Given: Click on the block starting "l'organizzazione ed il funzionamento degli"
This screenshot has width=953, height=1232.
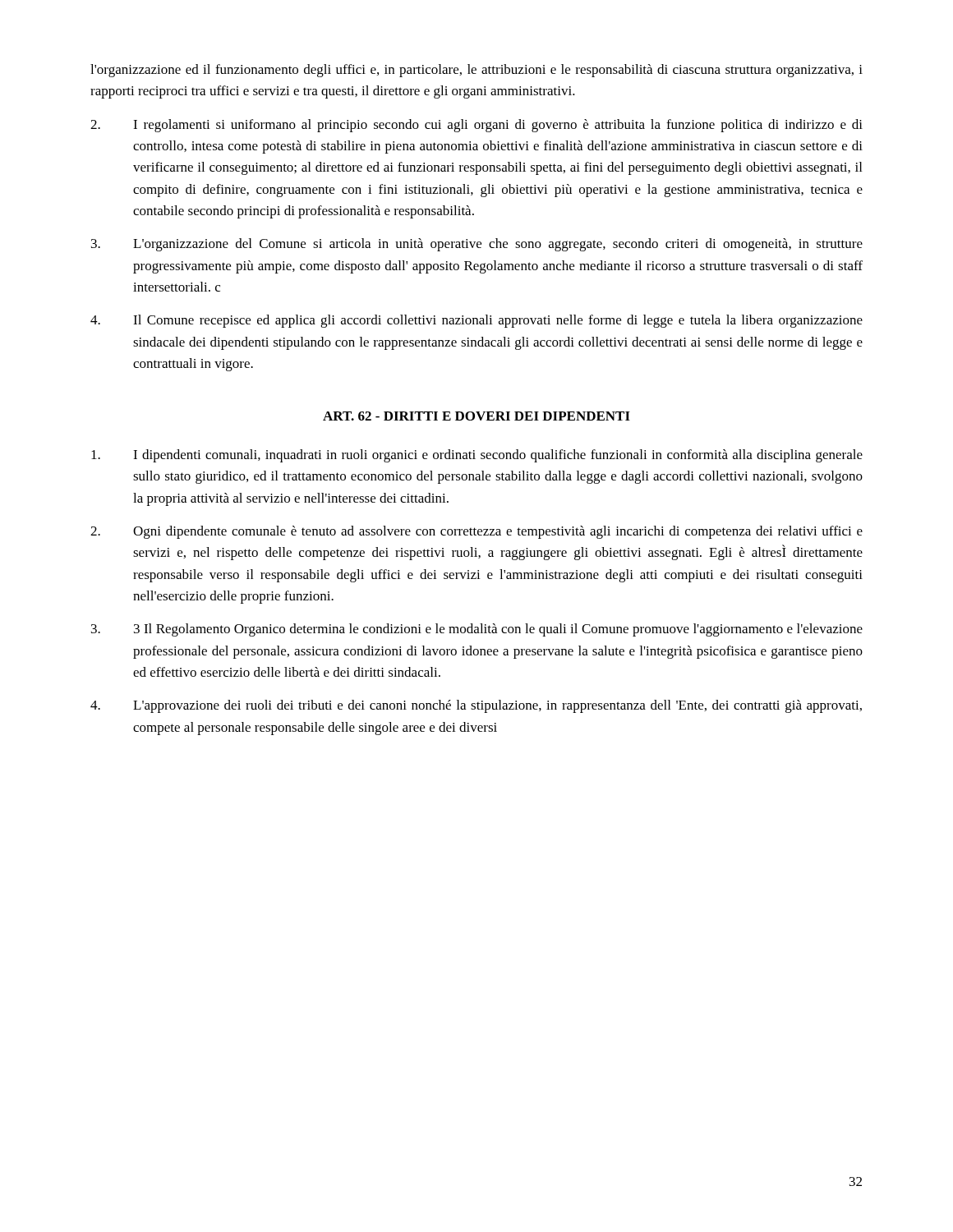Looking at the screenshot, I should pyautogui.click(x=476, y=81).
